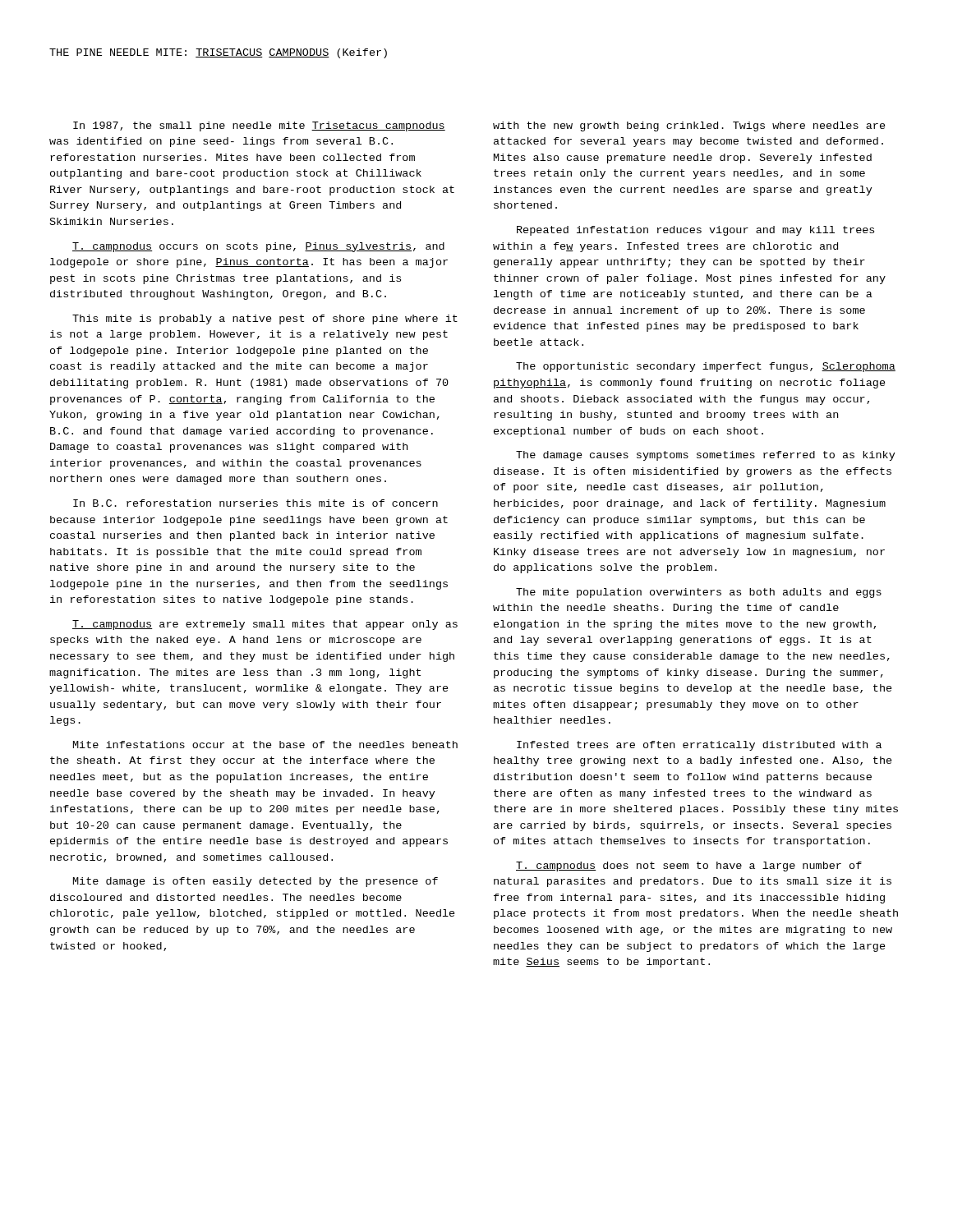Find the block on this page that starts "In 1987, the small pine needle mite"
Viewport: 953px width, 1232px height.
pyautogui.click(x=252, y=174)
